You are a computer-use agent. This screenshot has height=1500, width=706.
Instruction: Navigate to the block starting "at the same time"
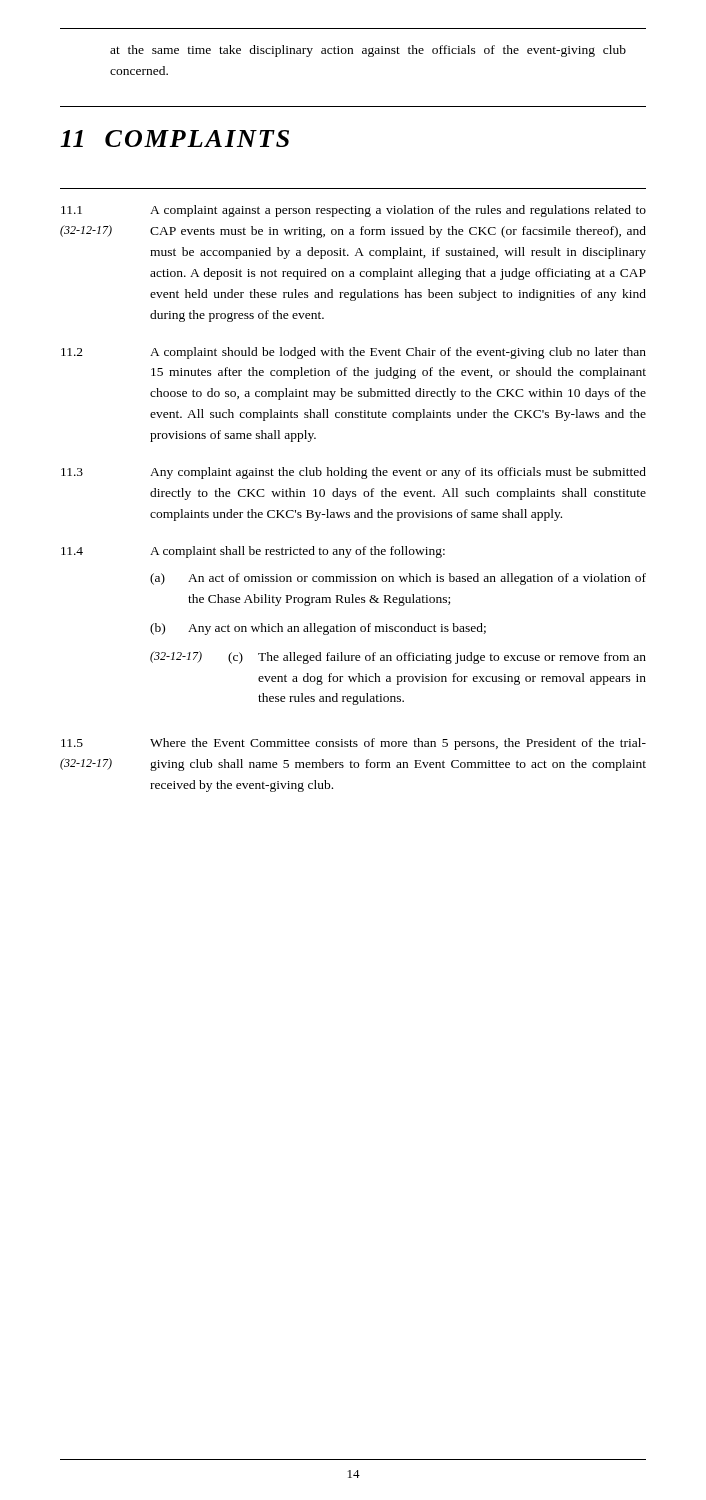click(x=368, y=60)
